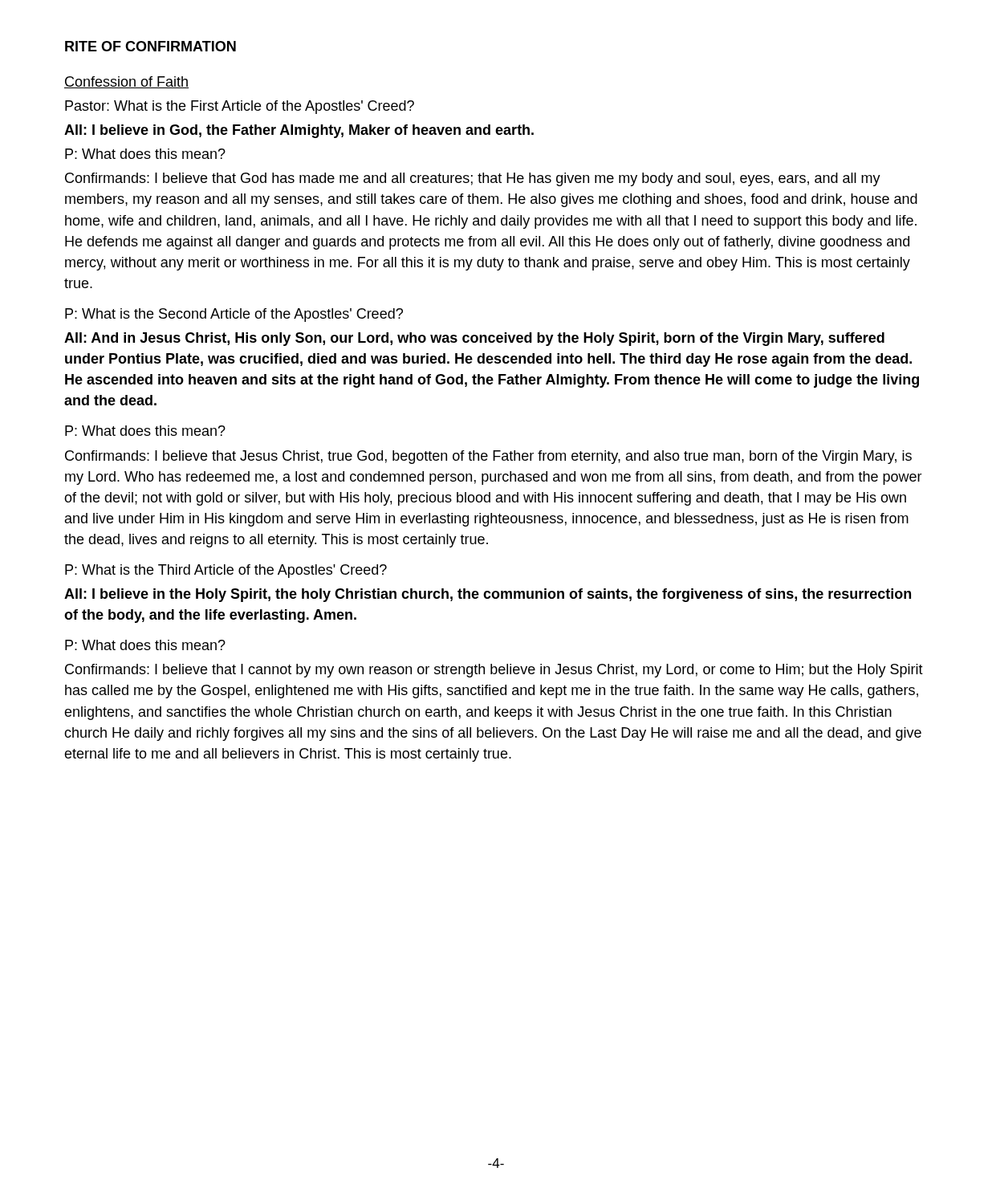Locate the block of text that opens with "Confirmands: I believe that Jesus Christ, true"
Viewport: 992px width, 1204px height.
click(493, 497)
